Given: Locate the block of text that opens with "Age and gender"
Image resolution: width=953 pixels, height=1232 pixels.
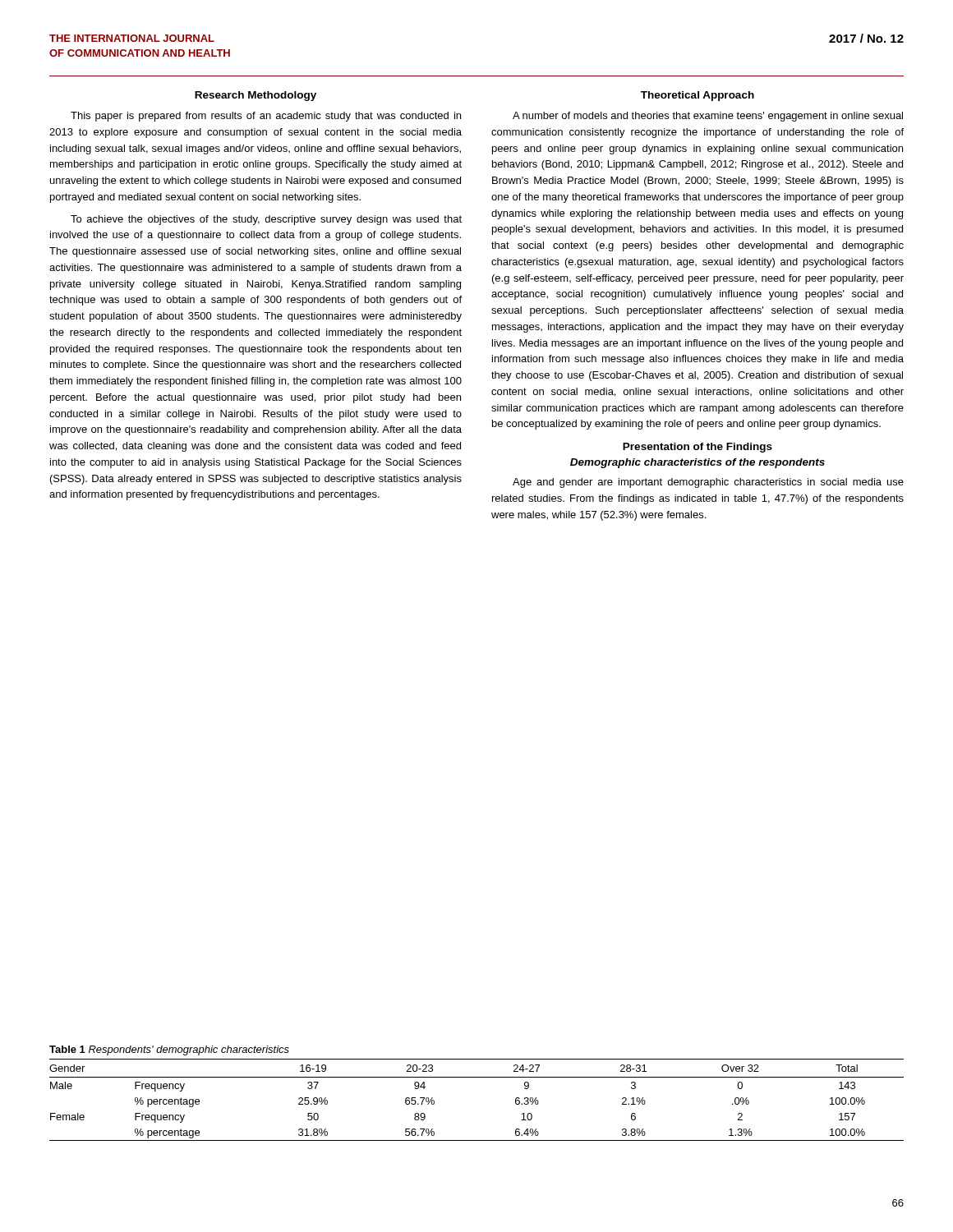Looking at the screenshot, I should point(698,498).
